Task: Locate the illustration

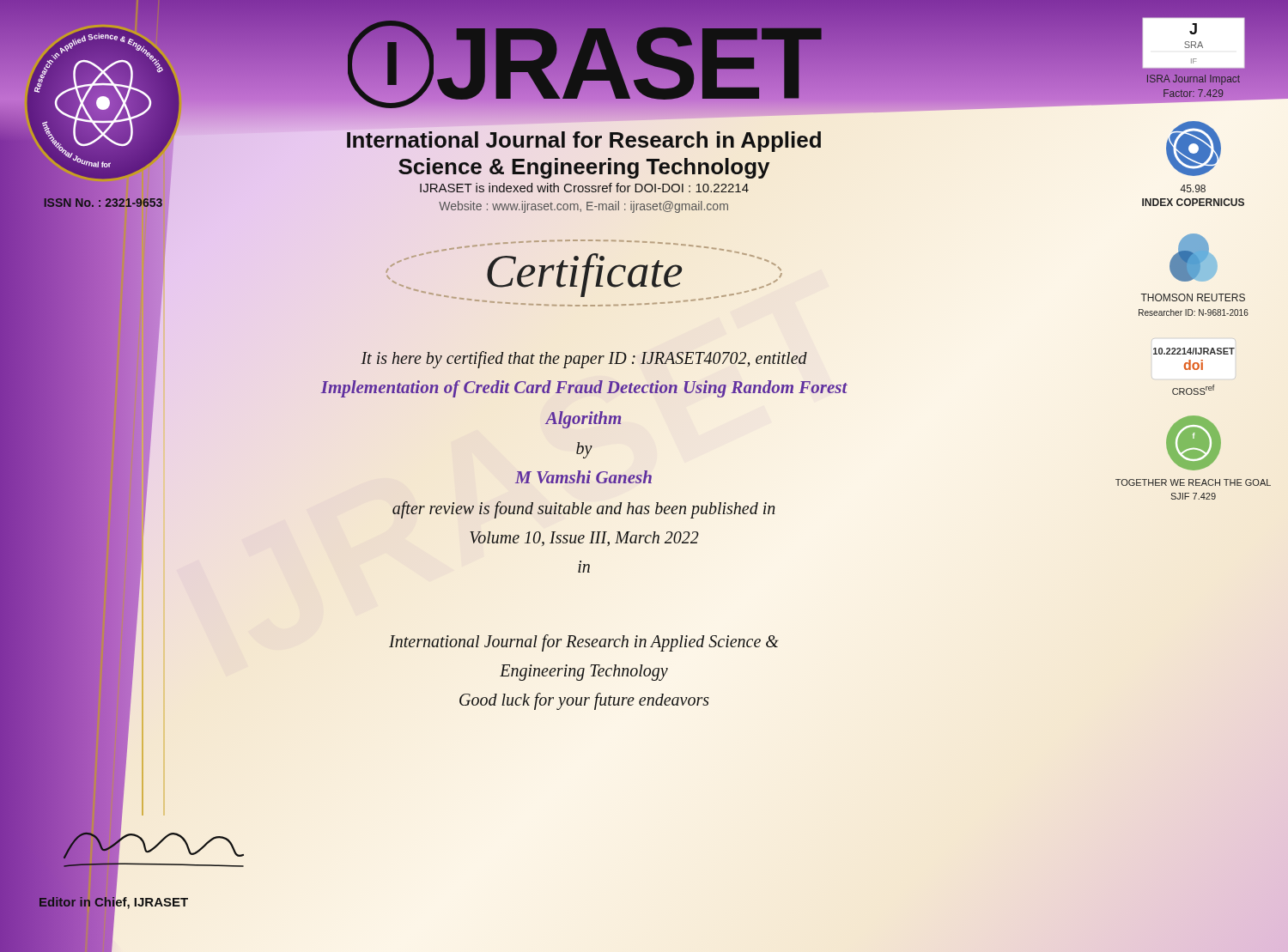Action: click(159, 840)
